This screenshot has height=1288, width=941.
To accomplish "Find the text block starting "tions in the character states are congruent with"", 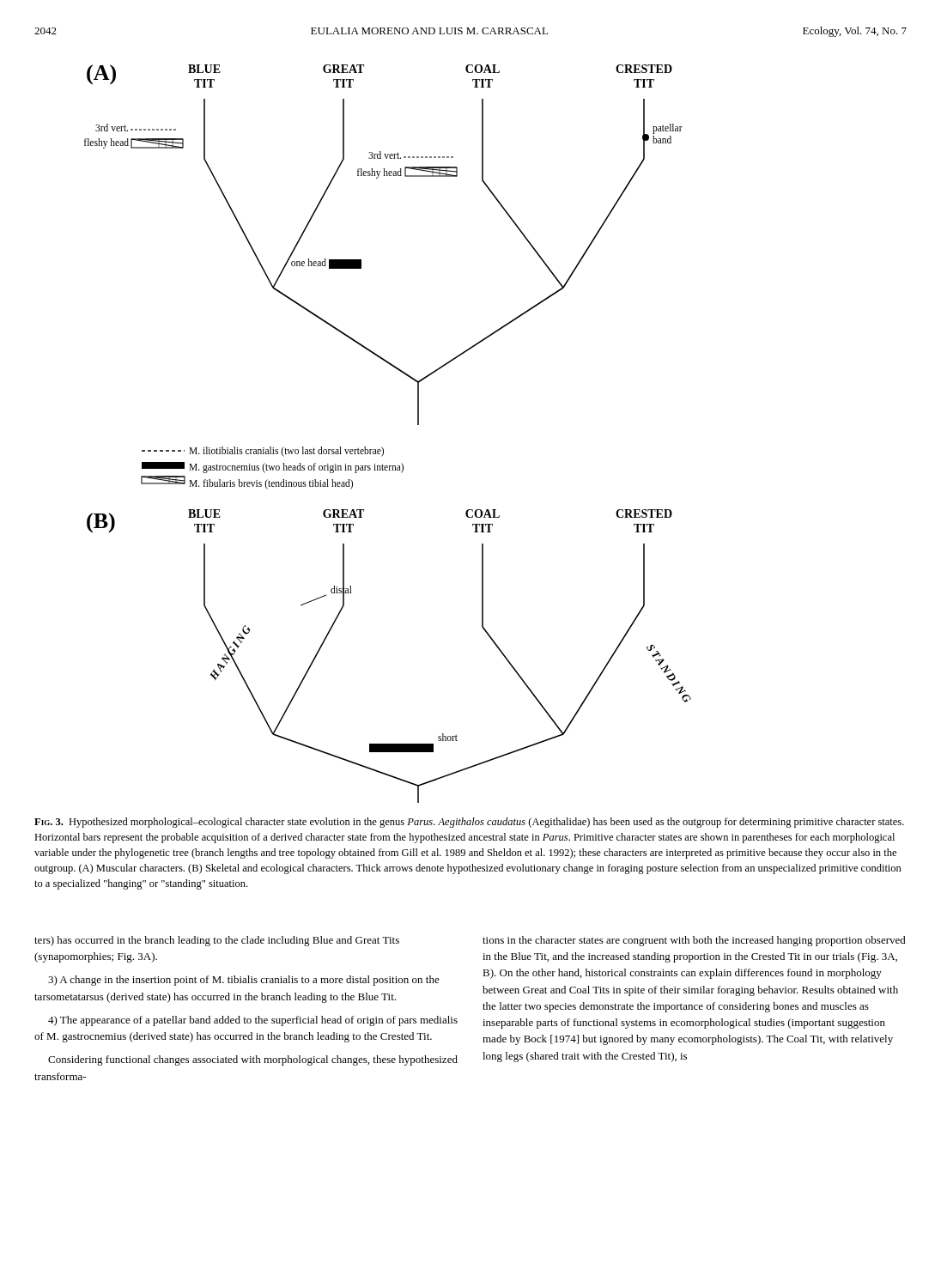I will [695, 998].
